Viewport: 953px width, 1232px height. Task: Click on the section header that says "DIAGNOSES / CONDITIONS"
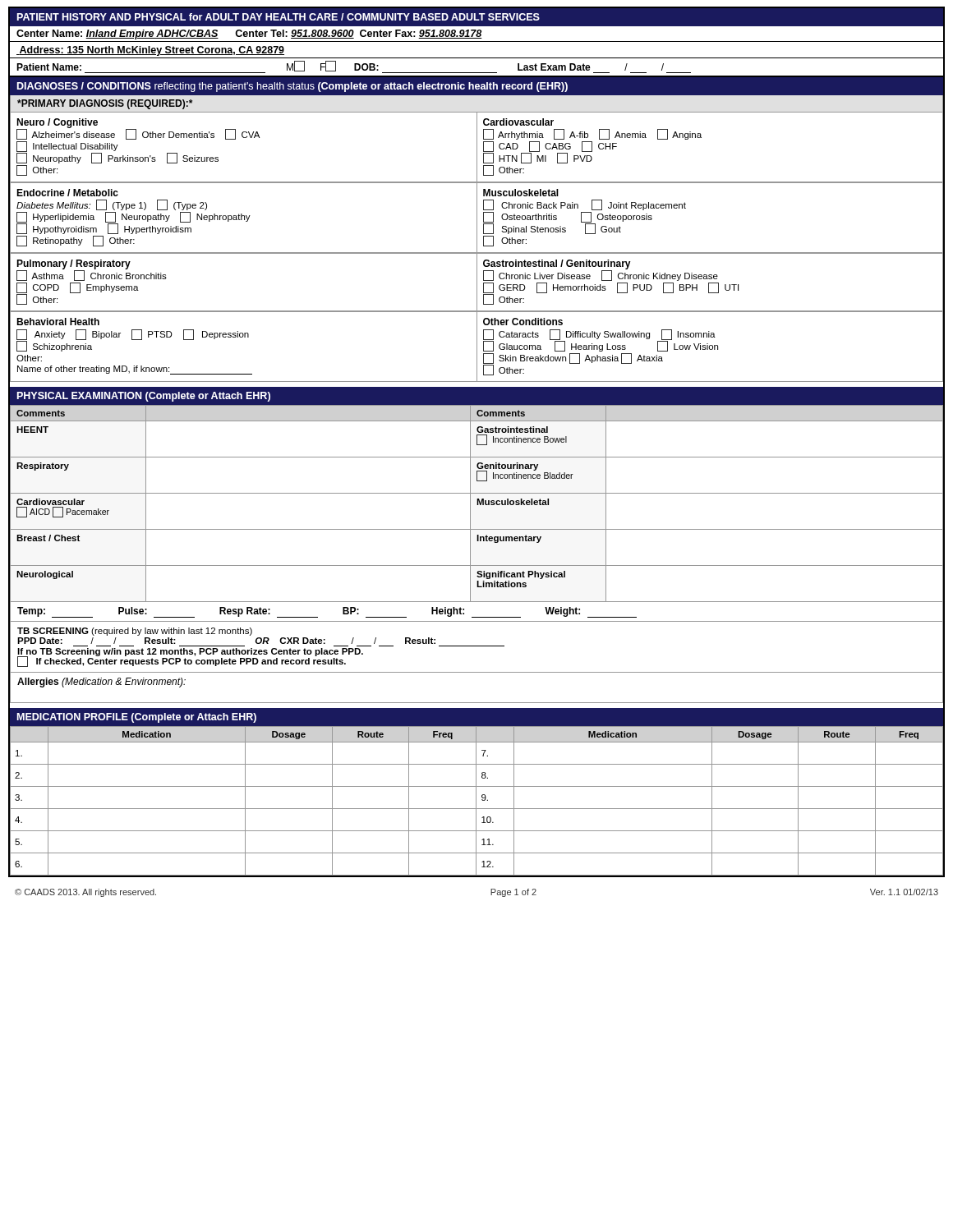click(292, 86)
